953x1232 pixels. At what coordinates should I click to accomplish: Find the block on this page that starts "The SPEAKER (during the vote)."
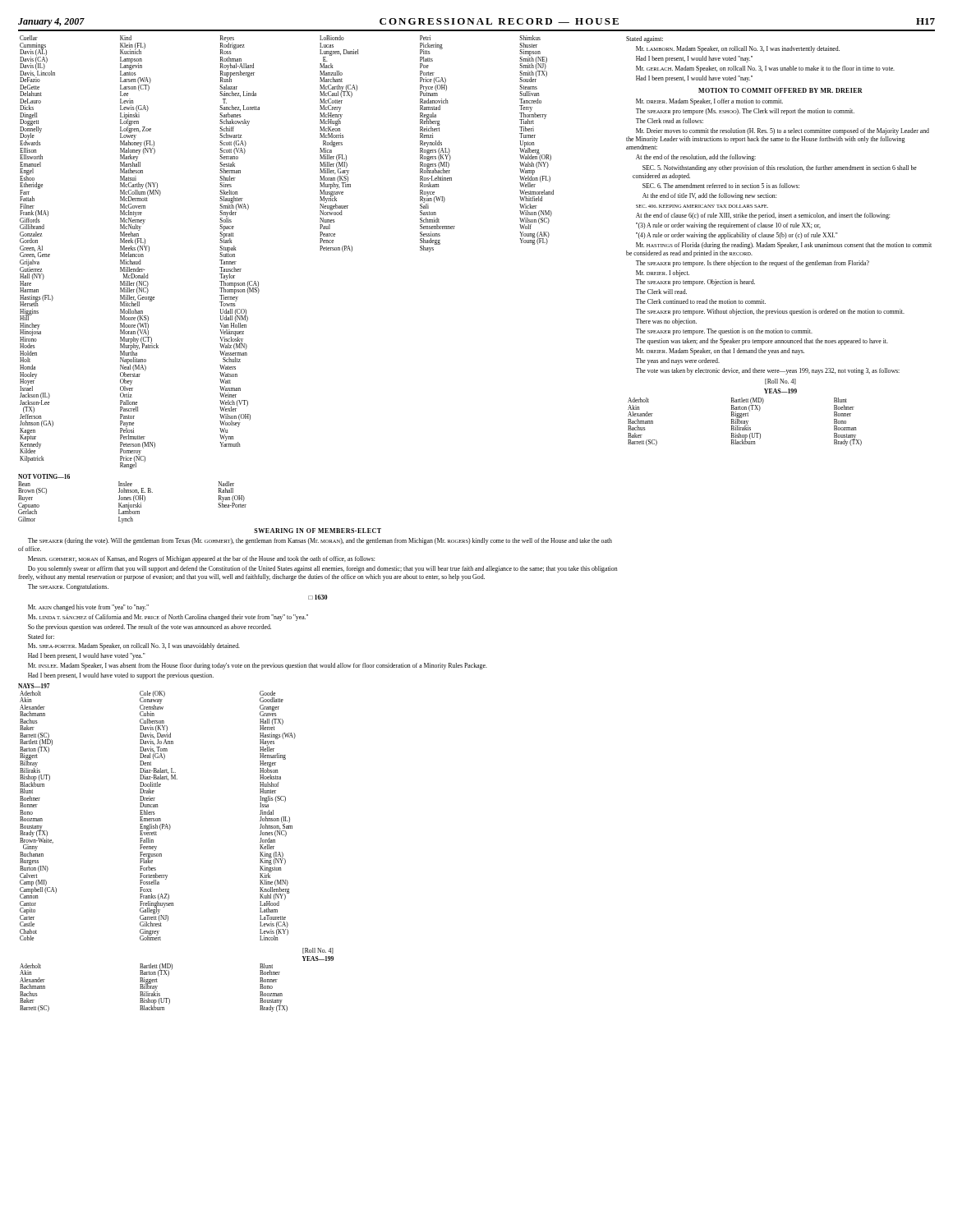[318, 564]
